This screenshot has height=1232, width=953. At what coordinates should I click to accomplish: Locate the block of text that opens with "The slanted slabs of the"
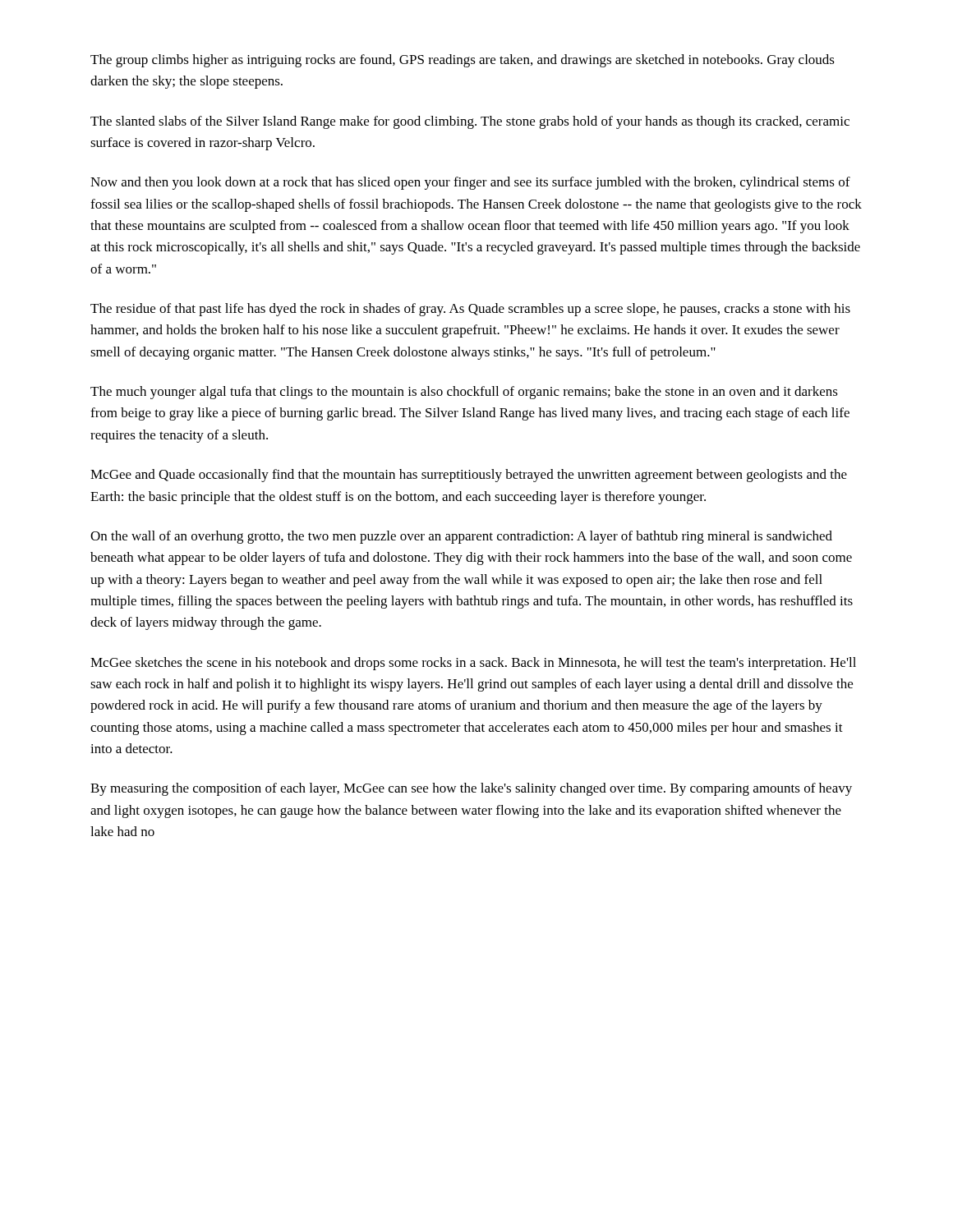(470, 132)
